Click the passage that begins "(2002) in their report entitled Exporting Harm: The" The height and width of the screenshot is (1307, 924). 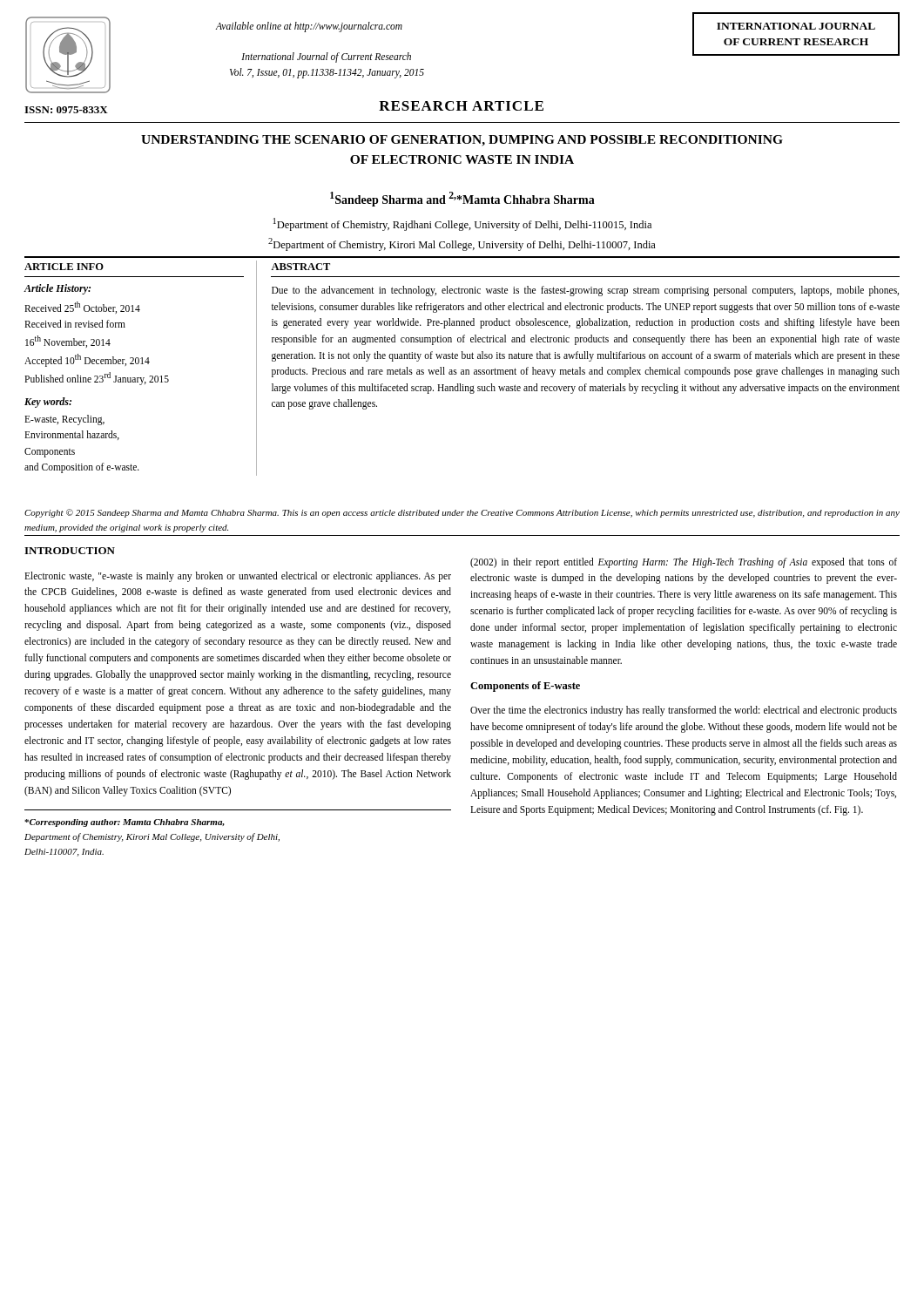684,612
